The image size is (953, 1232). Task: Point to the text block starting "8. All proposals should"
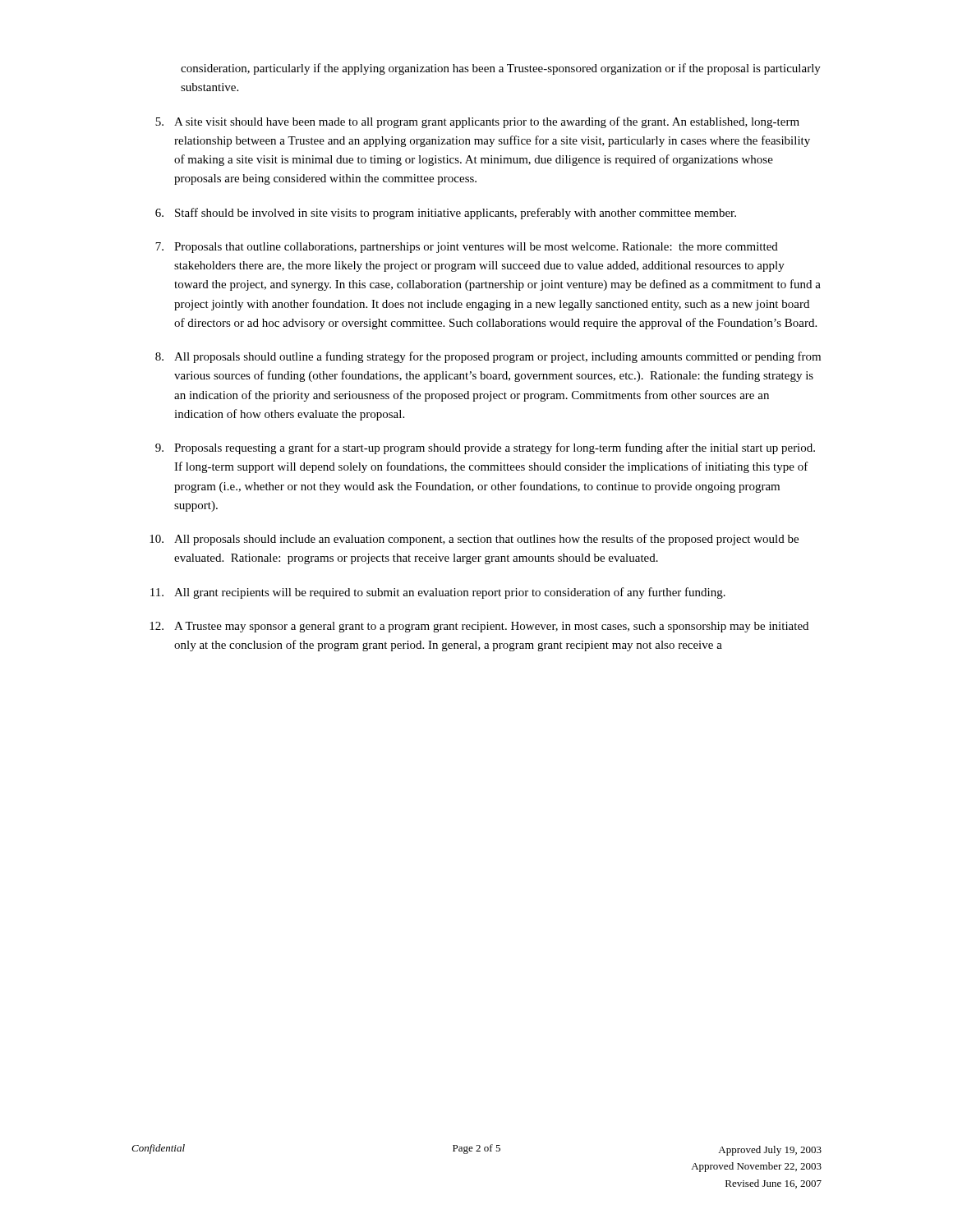(x=476, y=386)
